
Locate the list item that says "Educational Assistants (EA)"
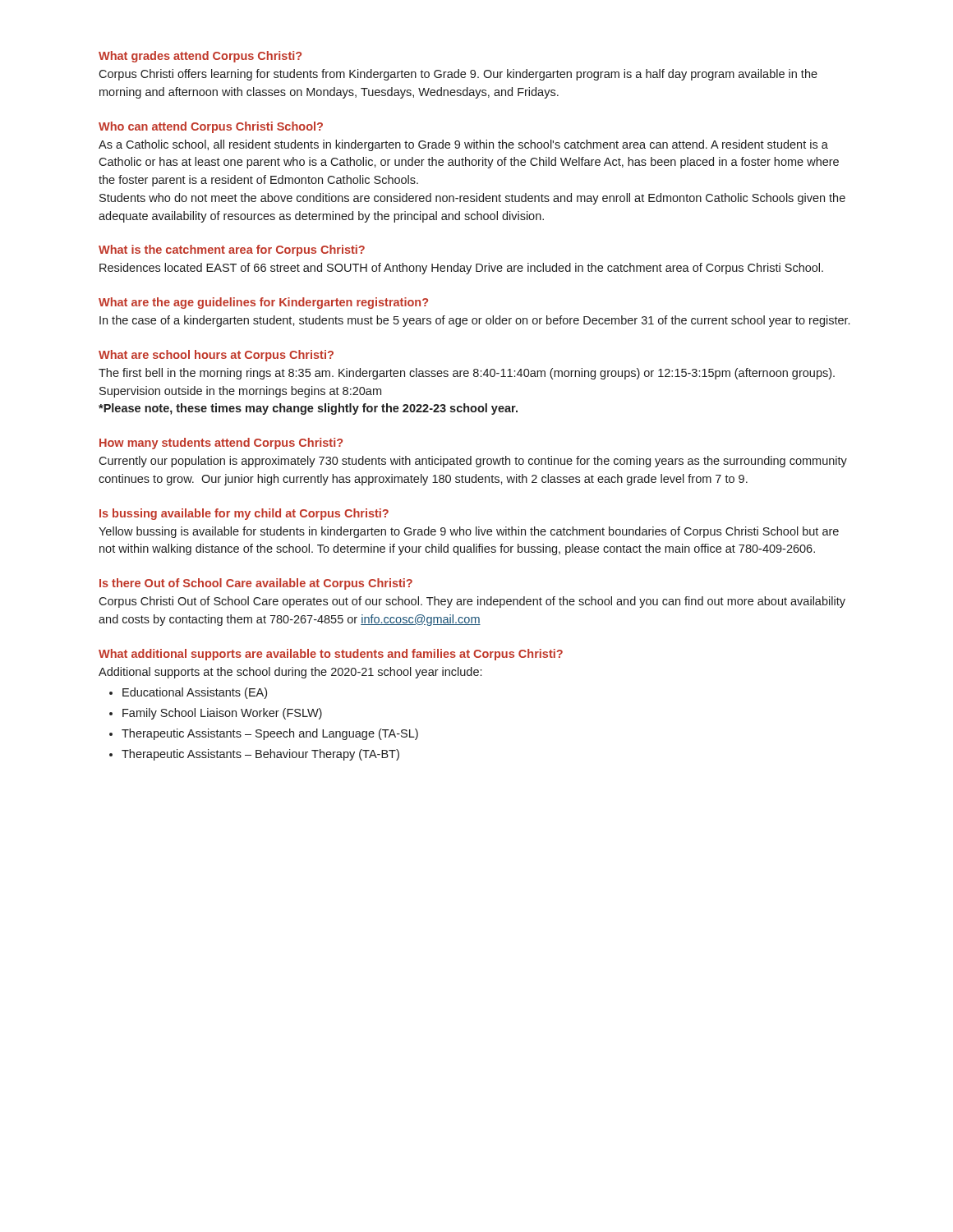(195, 693)
